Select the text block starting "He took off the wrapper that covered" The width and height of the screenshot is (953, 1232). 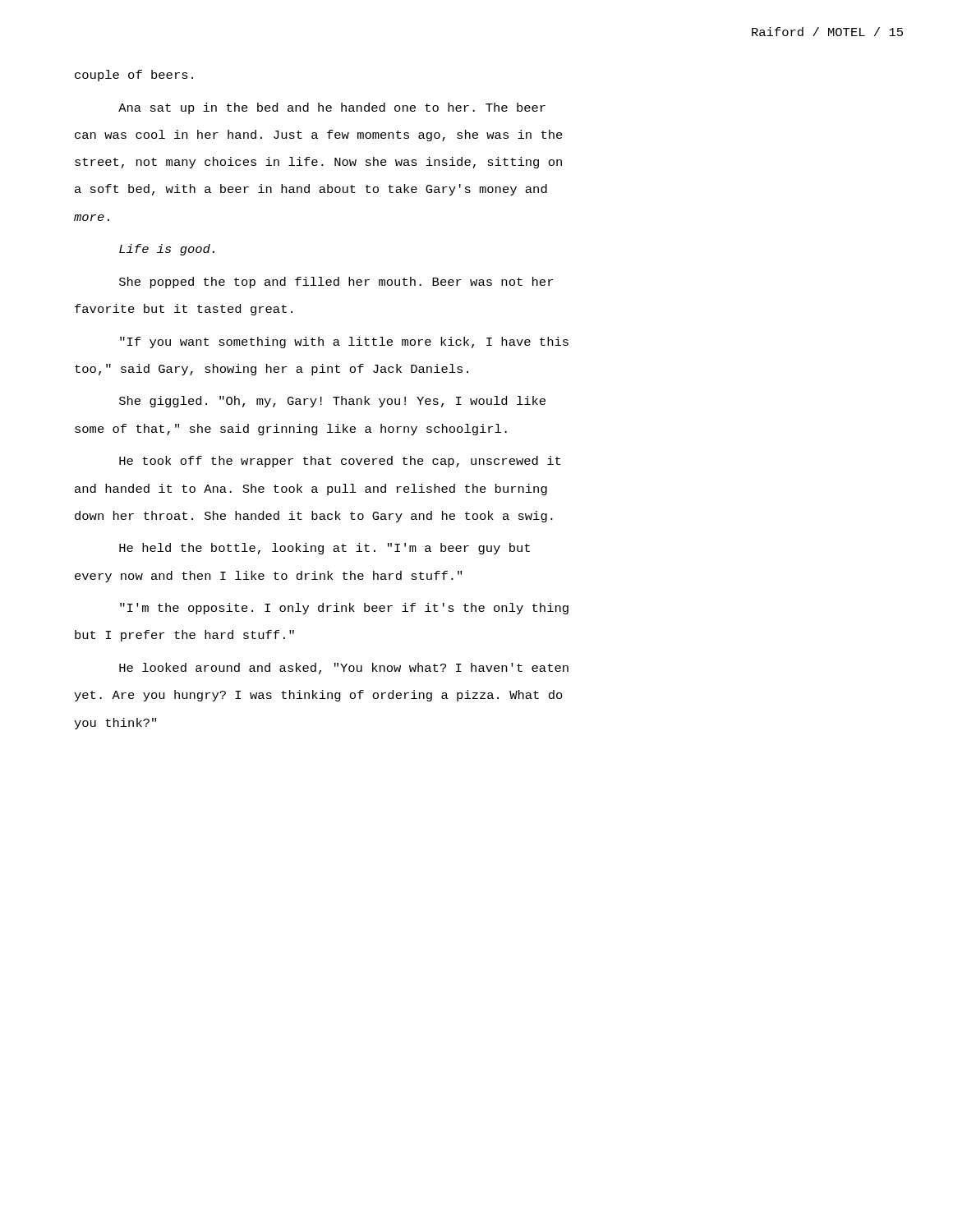[x=476, y=490]
